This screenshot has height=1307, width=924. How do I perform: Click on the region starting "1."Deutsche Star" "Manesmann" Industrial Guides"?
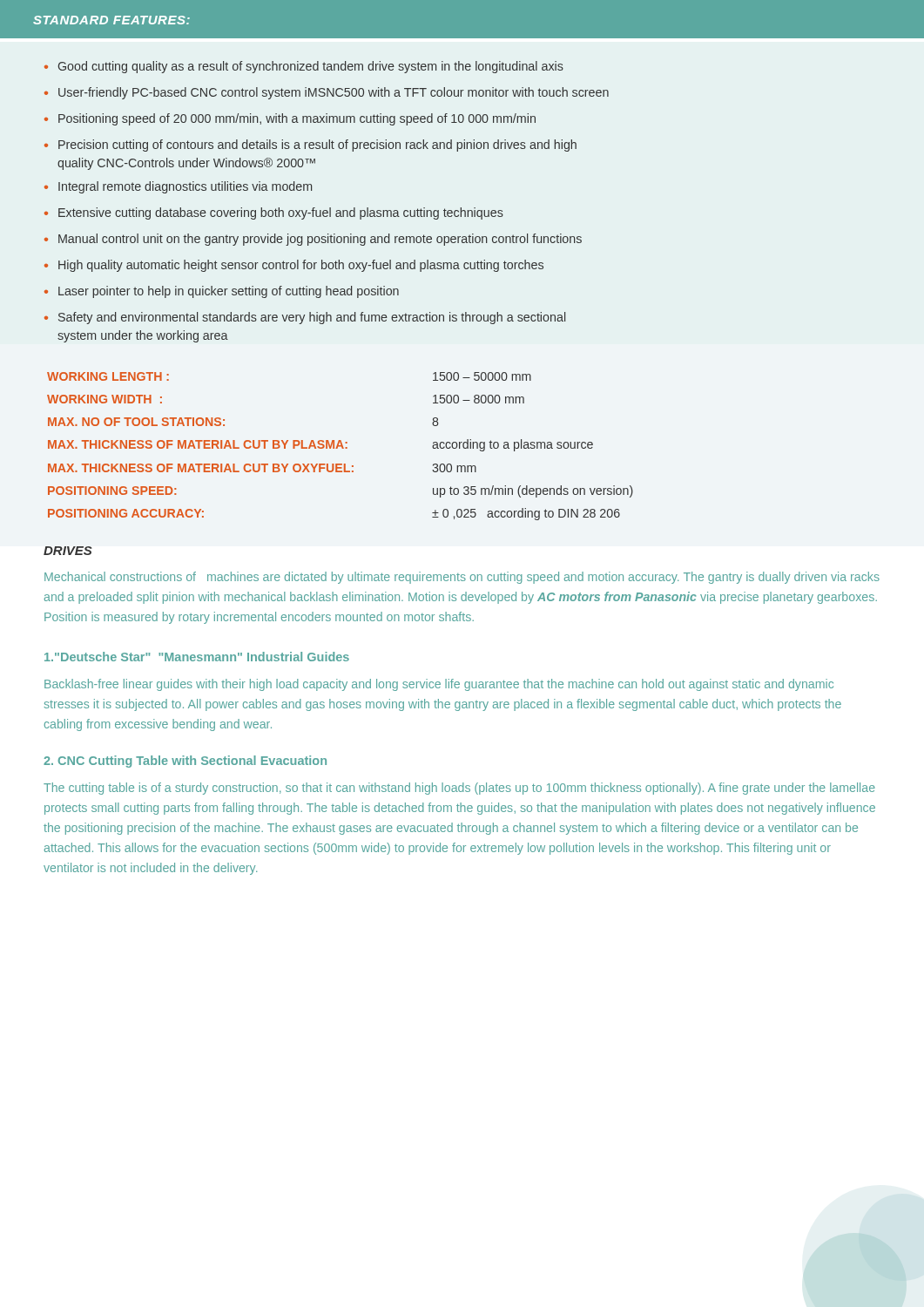click(197, 657)
